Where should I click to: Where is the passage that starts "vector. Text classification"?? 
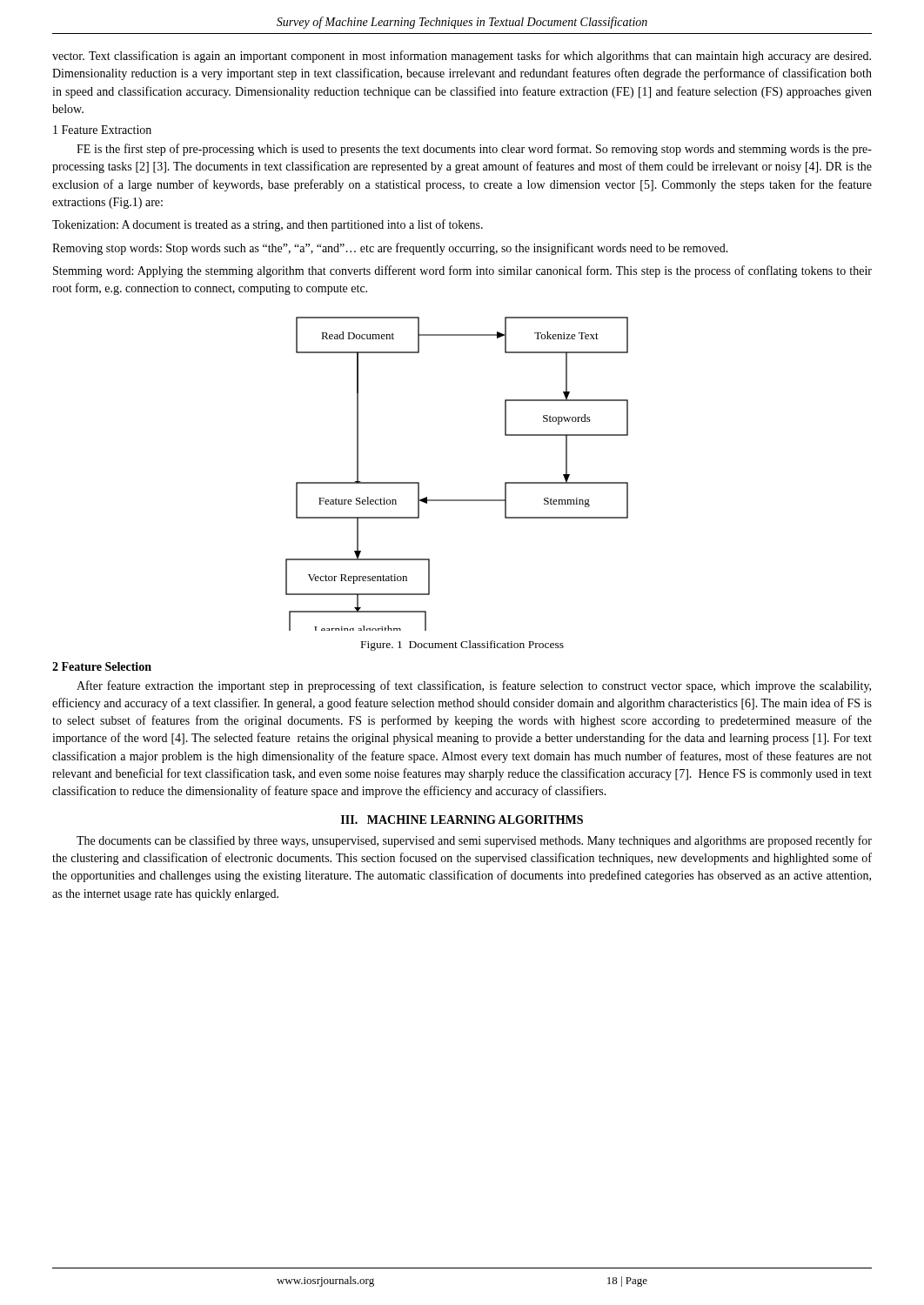point(462,83)
